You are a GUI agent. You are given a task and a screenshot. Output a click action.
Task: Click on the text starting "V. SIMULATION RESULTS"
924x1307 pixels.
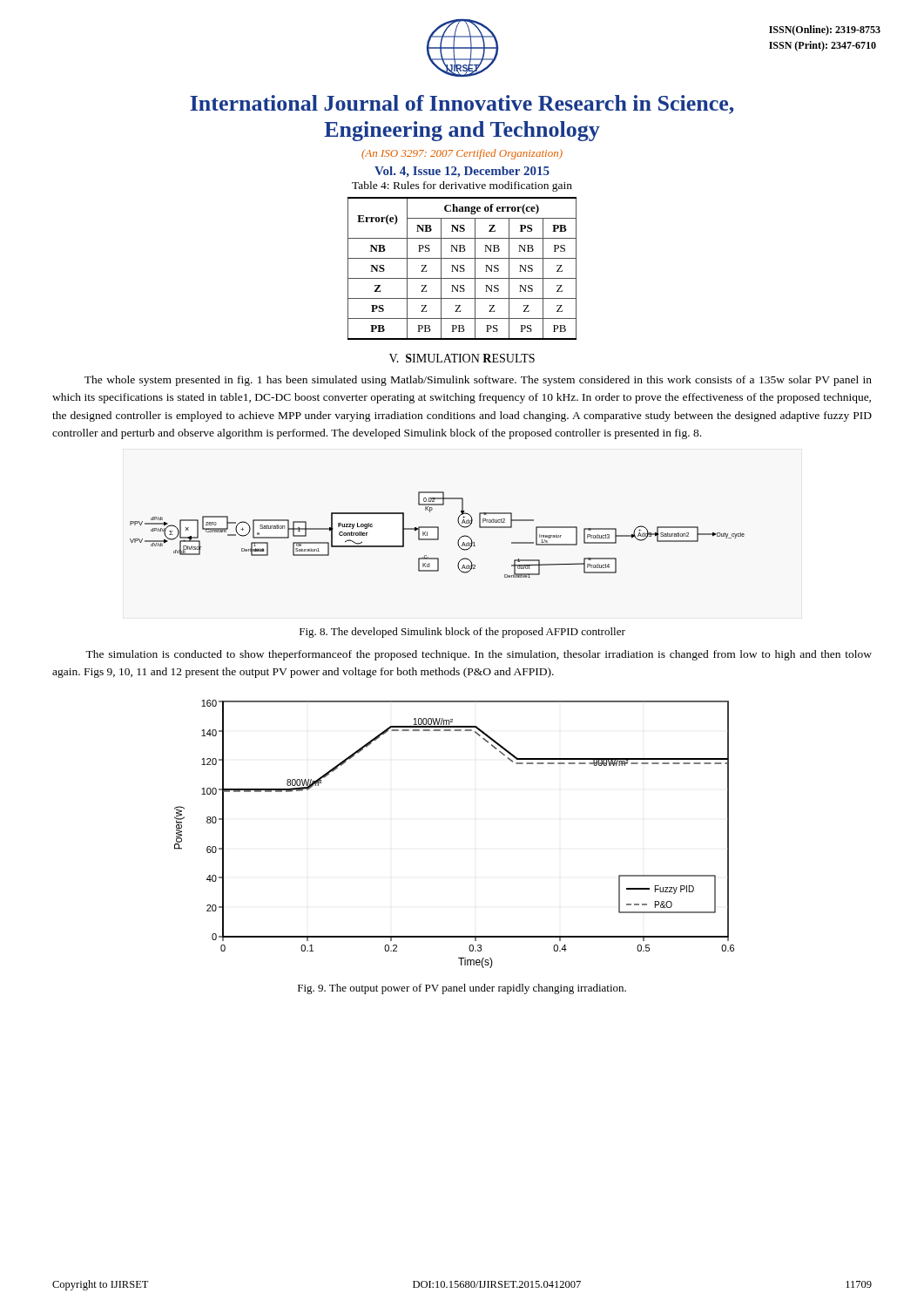click(x=462, y=359)
